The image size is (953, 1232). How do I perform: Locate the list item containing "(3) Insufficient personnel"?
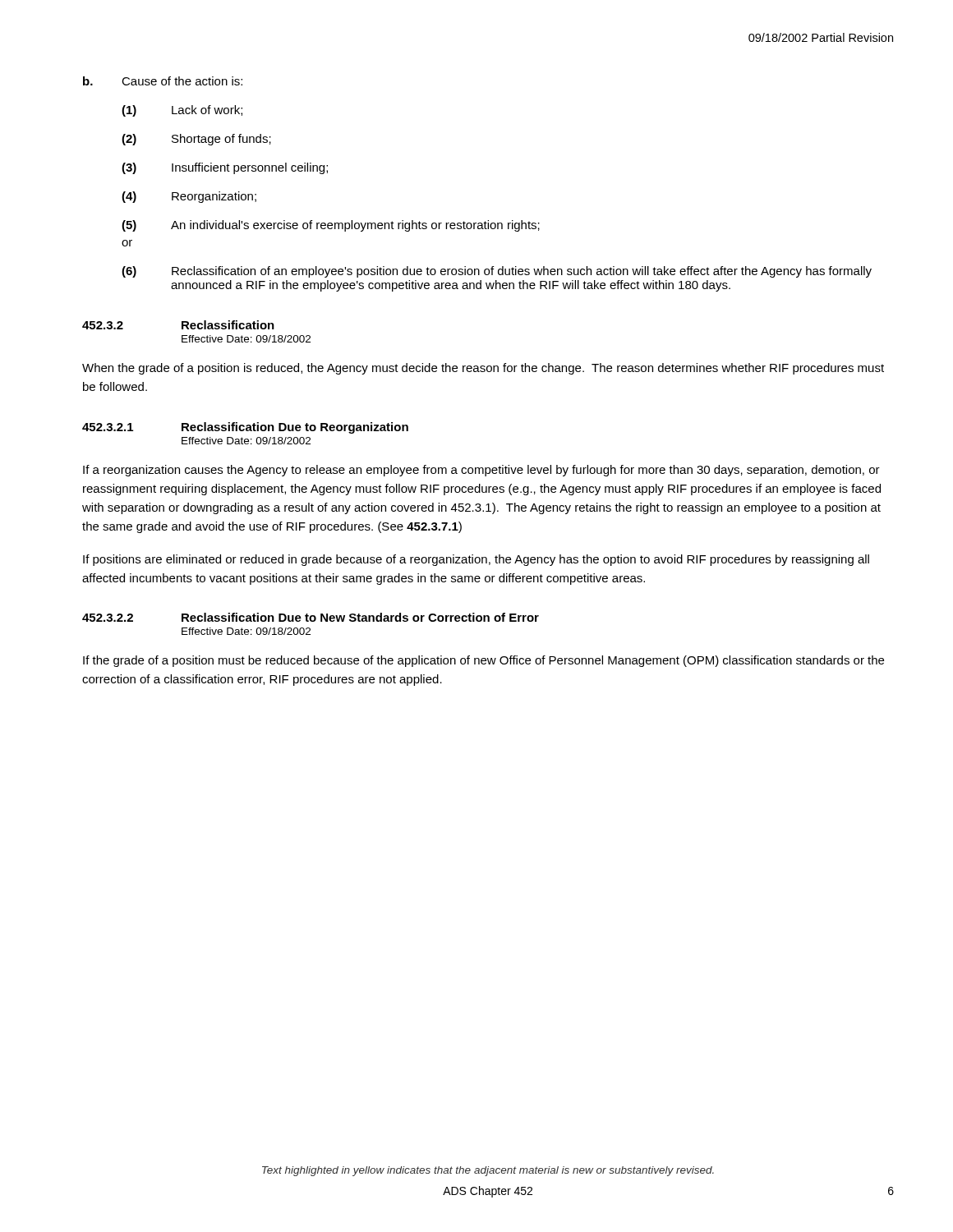point(225,168)
